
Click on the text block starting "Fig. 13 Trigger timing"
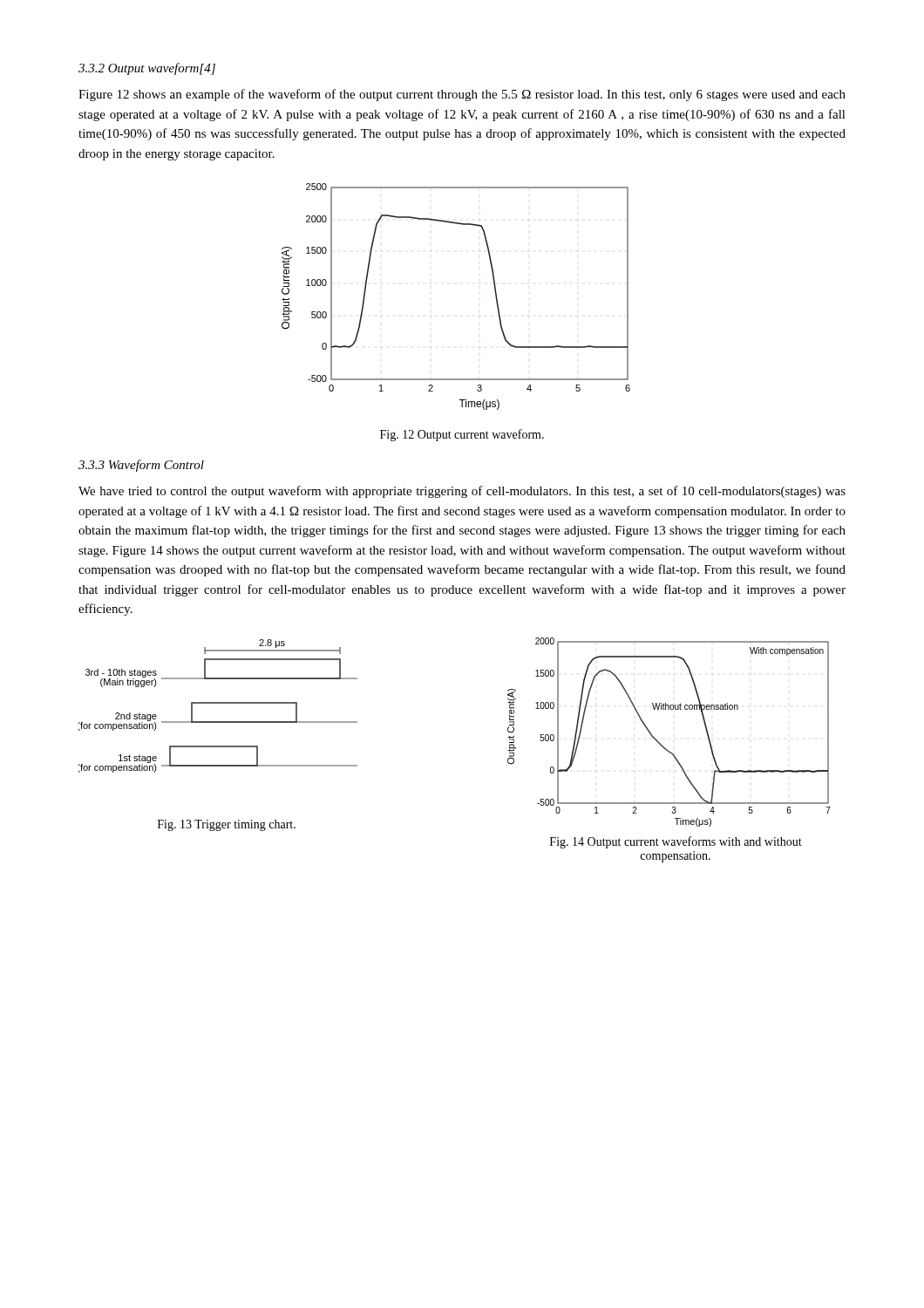227,824
